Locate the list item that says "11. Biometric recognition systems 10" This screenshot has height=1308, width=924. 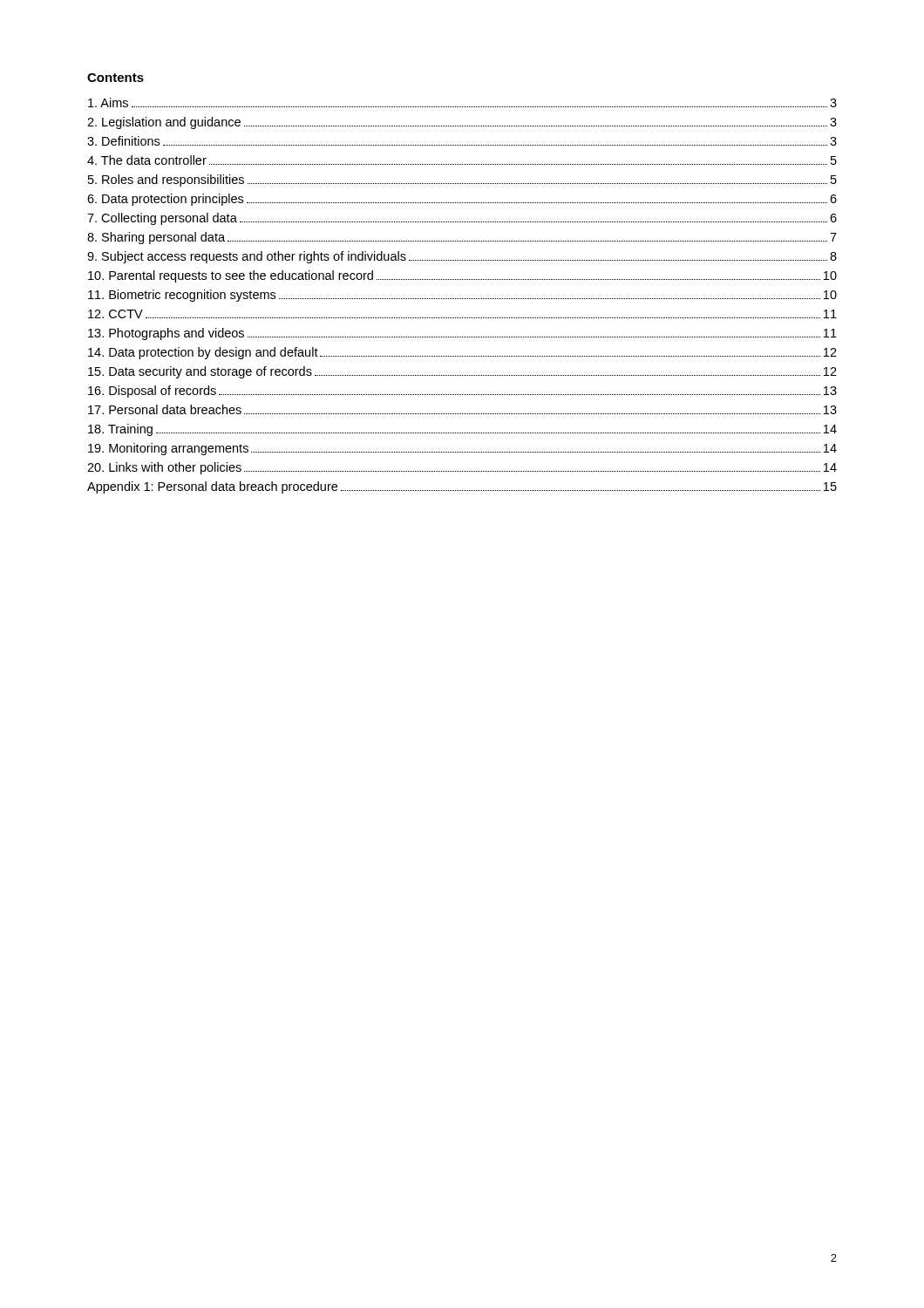coord(462,295)
